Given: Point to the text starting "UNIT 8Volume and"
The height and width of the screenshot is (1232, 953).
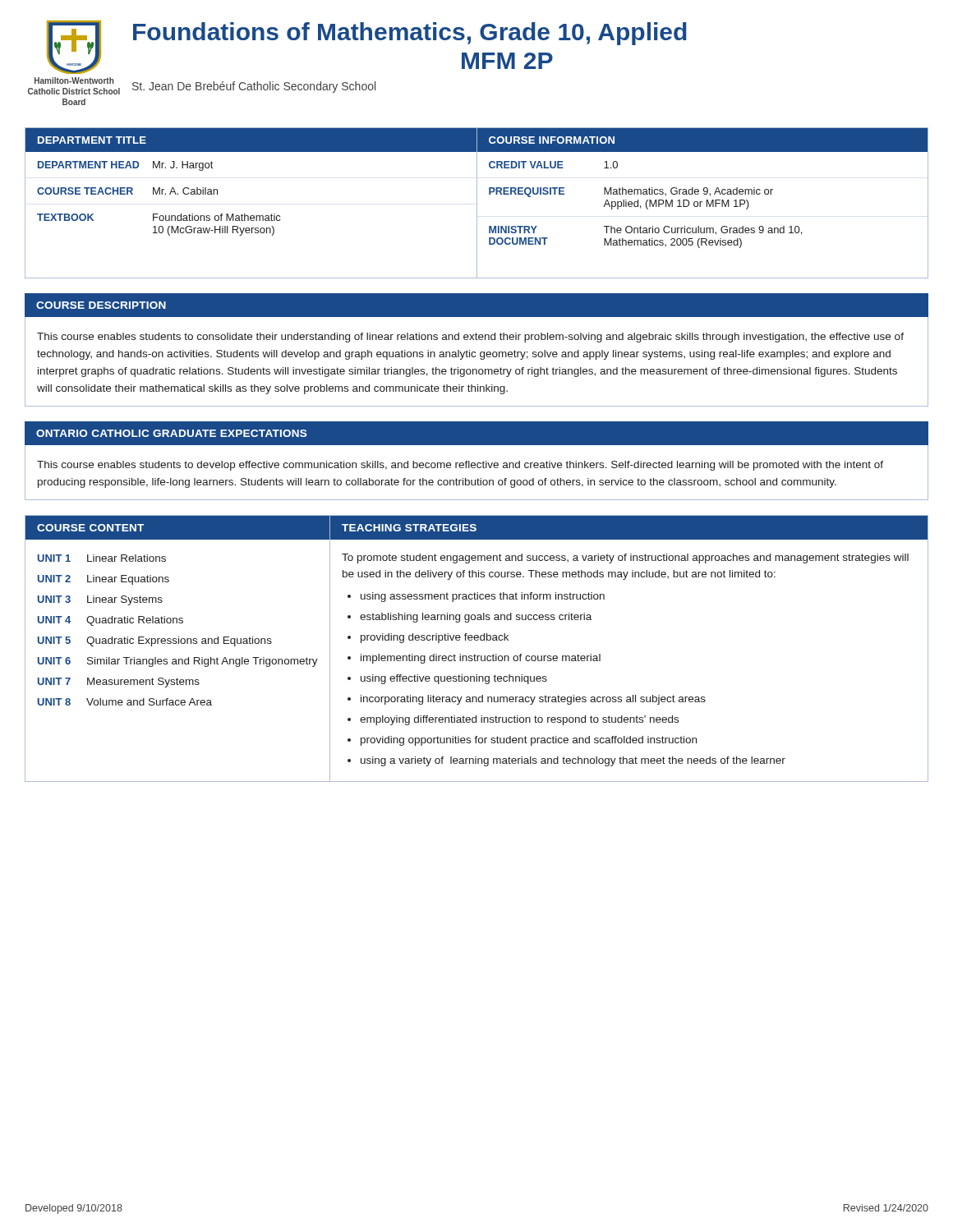Looking at the screenshot, I should pyautogui.click(x=125, y=702).
